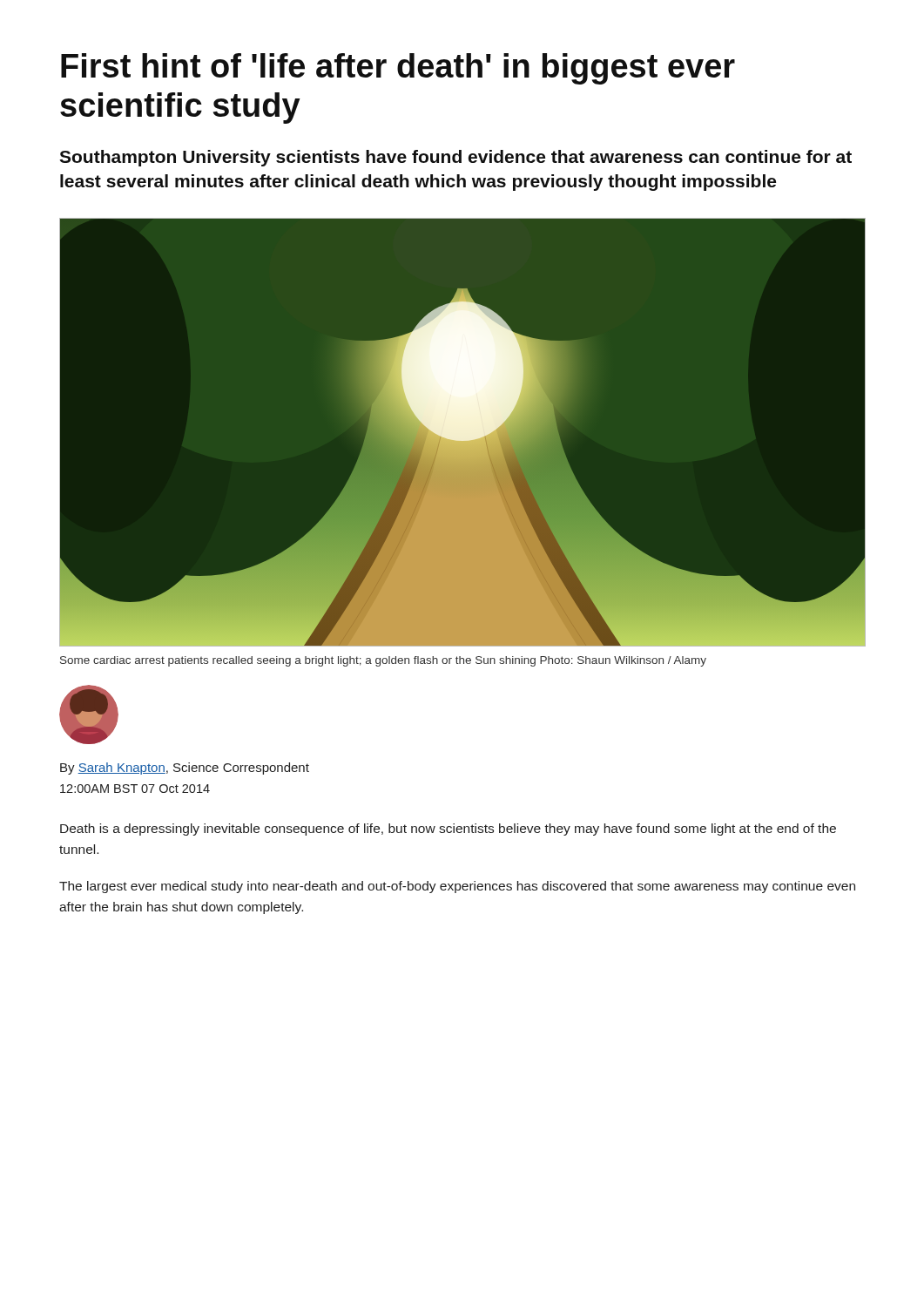
Task: Select the element starting "Death is a depressingly inevitable consequence of"
Action: pyautogui.click(x=462, y=839)
